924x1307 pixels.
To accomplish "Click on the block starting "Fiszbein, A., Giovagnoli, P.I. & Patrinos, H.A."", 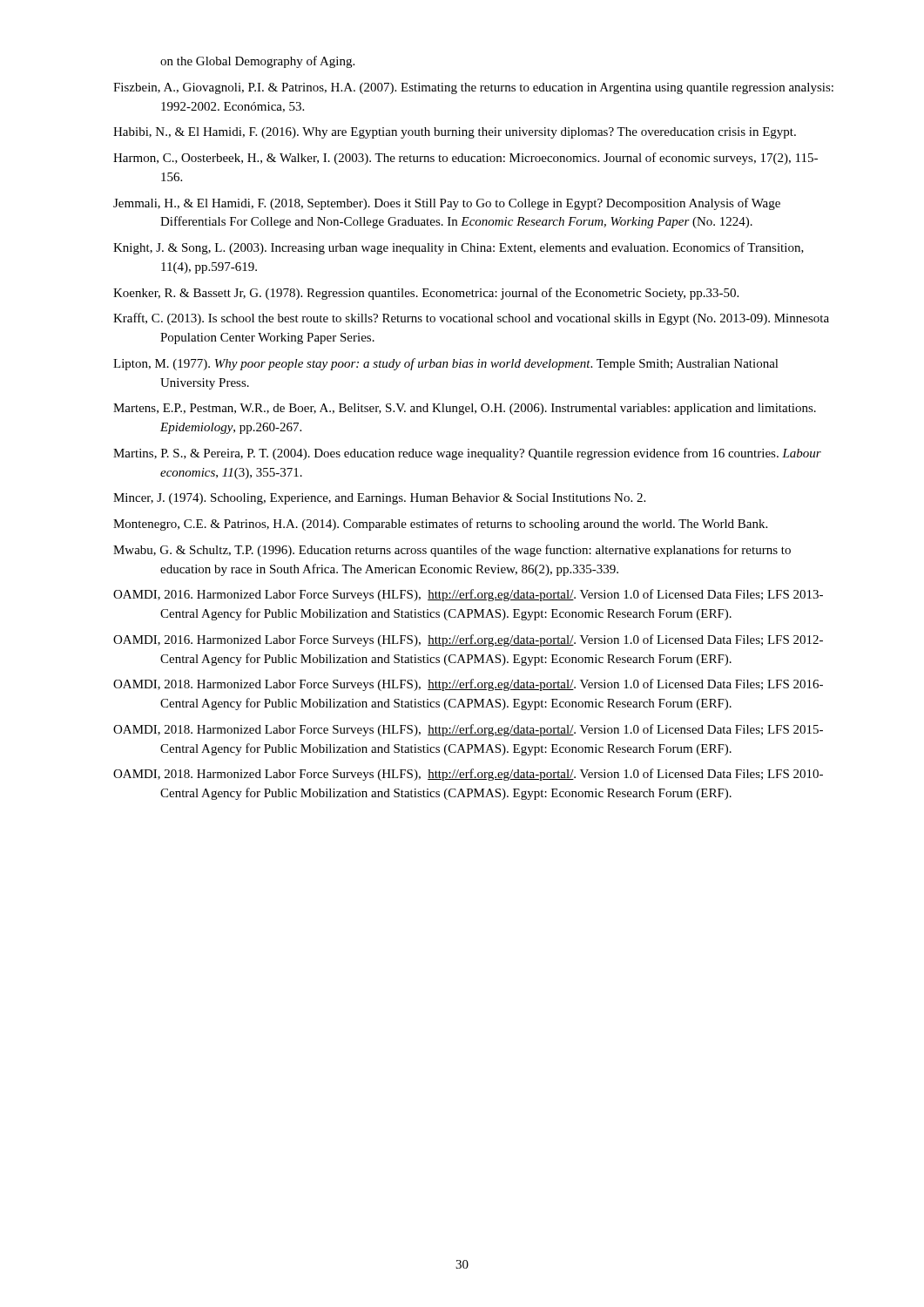I will pos(474,96).
